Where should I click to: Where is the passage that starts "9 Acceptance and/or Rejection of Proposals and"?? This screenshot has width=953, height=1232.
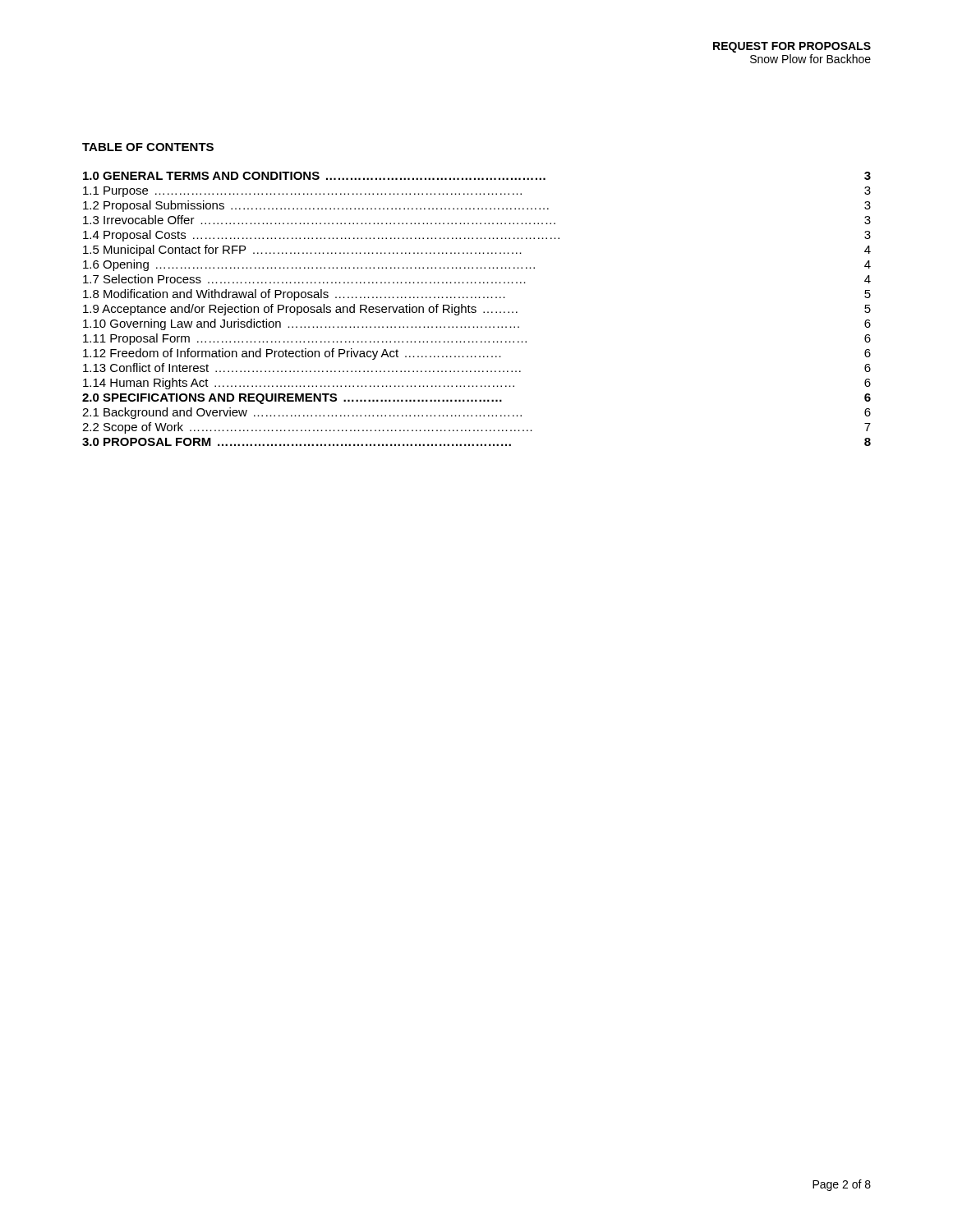click(x=476, y=309)
